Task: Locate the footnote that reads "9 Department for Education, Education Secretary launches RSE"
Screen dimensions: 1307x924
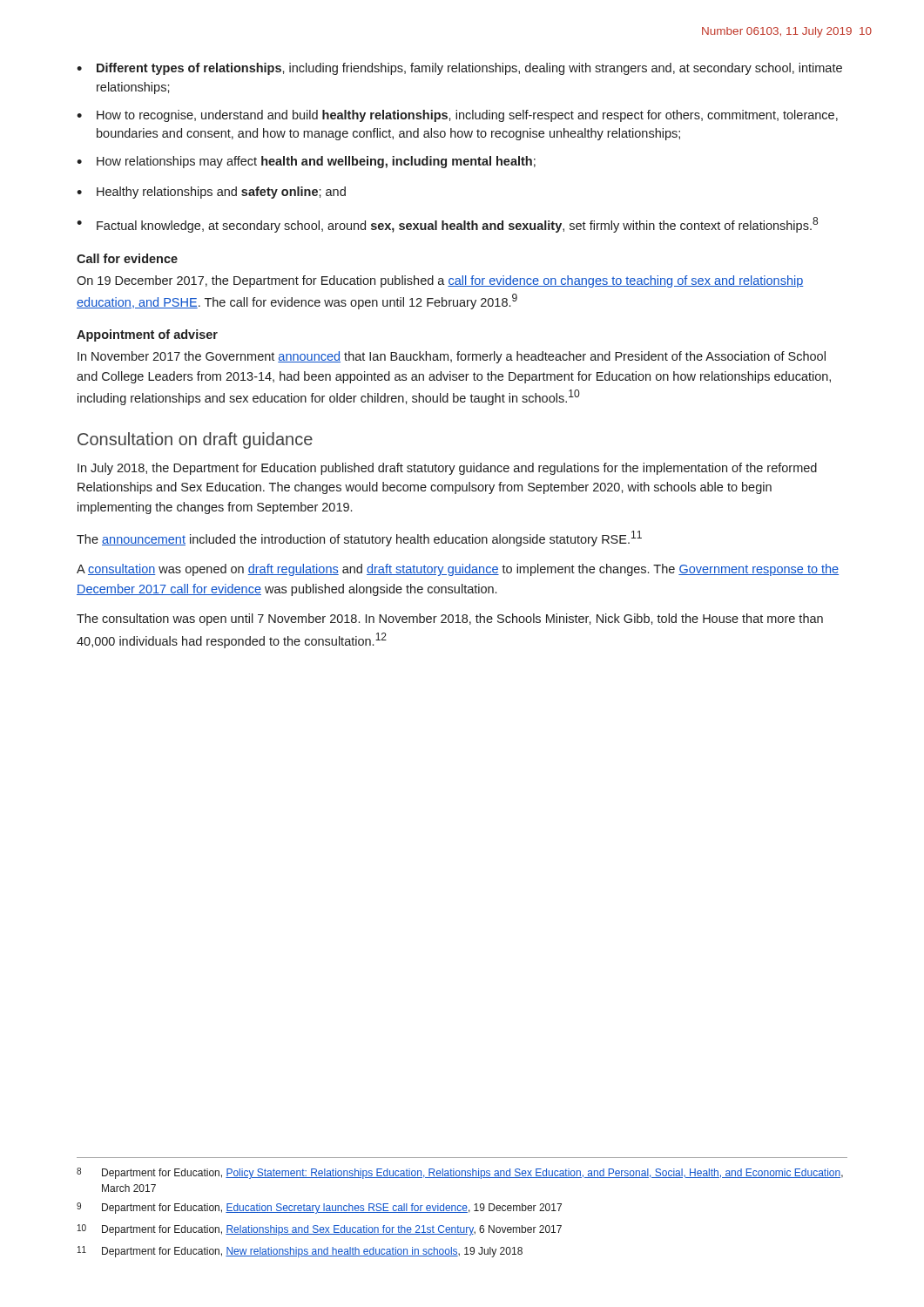Action: (x=462, y=1209)
